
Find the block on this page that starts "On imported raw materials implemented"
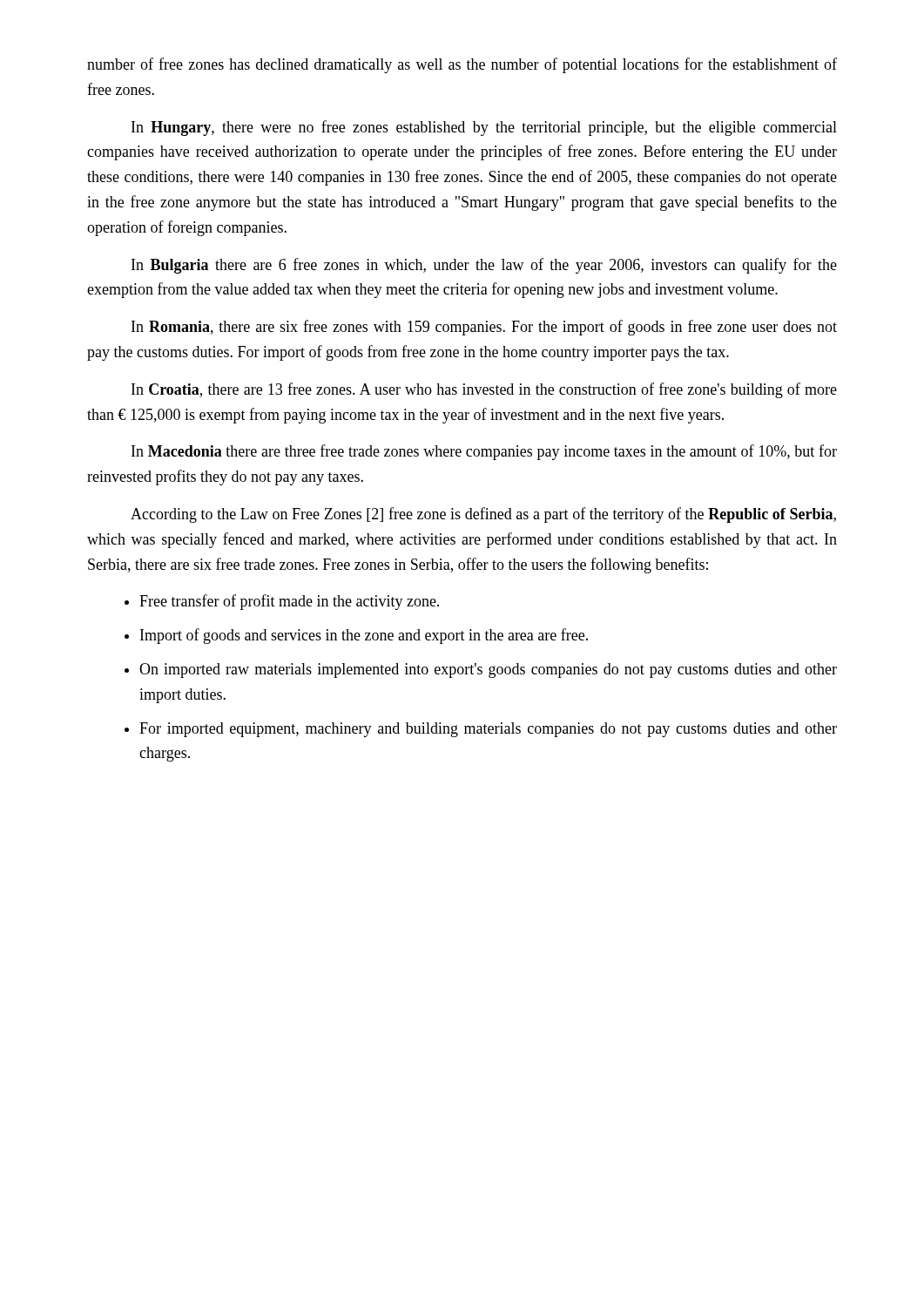(488, 682)
